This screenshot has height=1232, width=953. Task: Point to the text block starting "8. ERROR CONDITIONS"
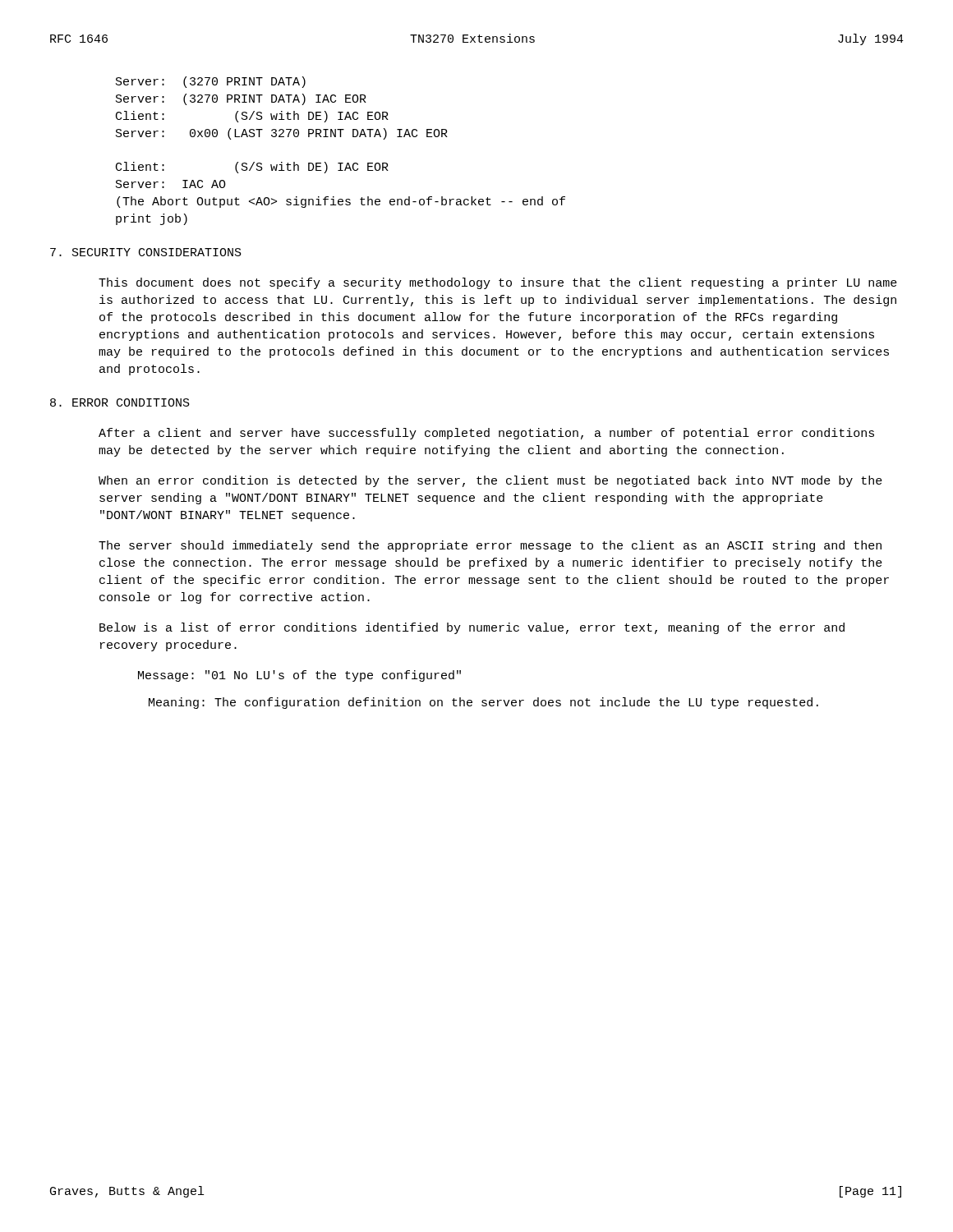[120, 404]
